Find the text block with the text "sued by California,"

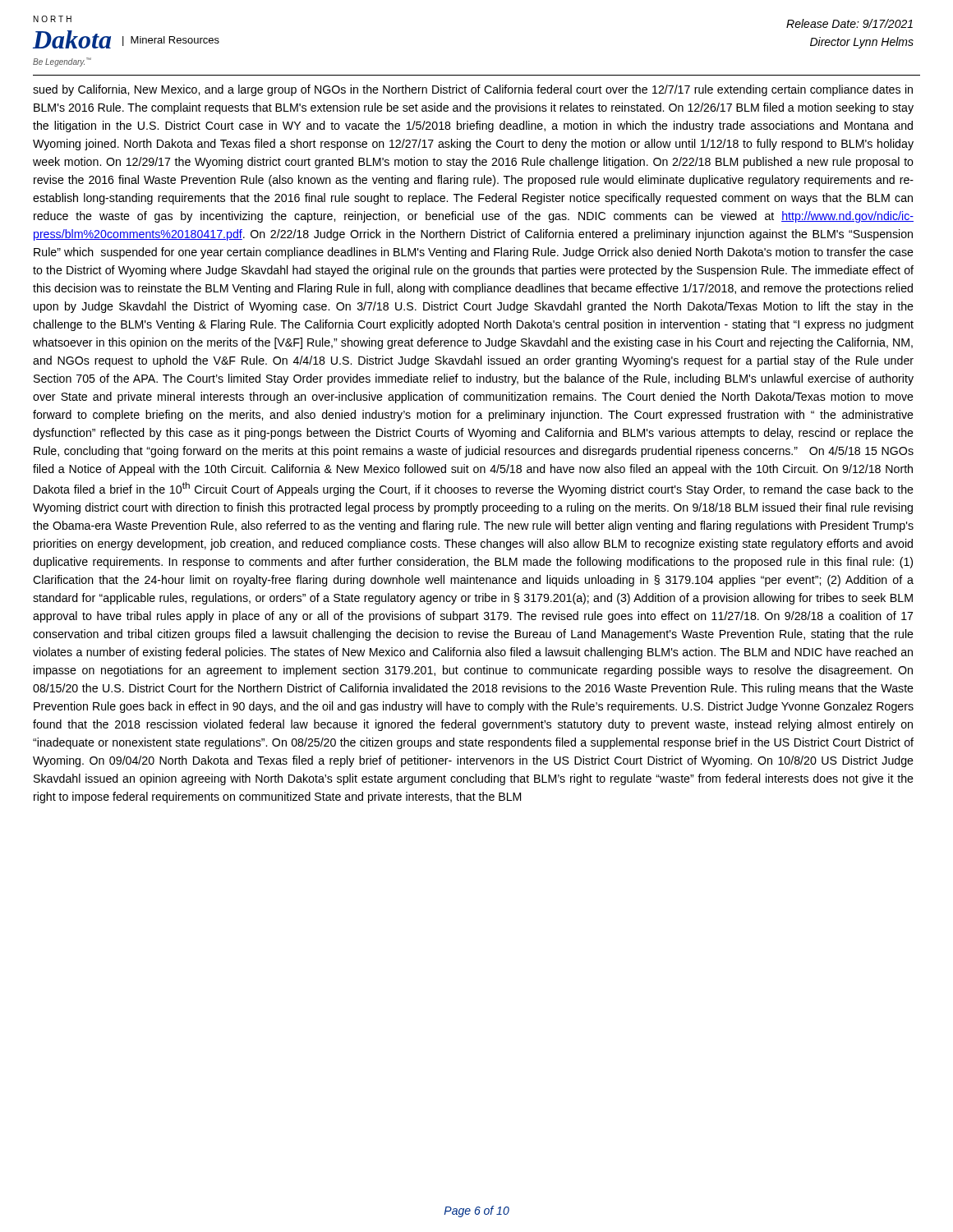tap(473, 443)
